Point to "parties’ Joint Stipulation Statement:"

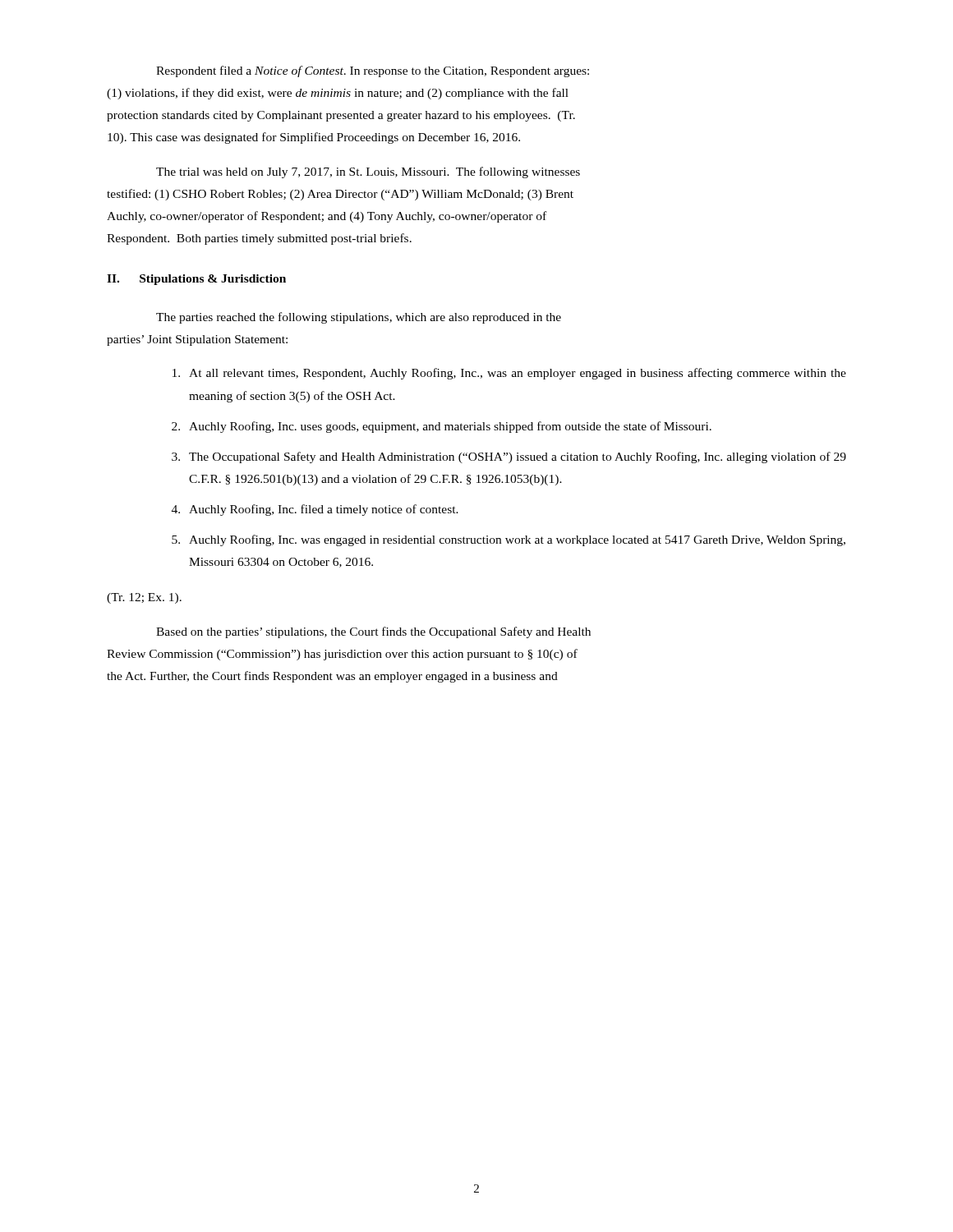(198, 339)
